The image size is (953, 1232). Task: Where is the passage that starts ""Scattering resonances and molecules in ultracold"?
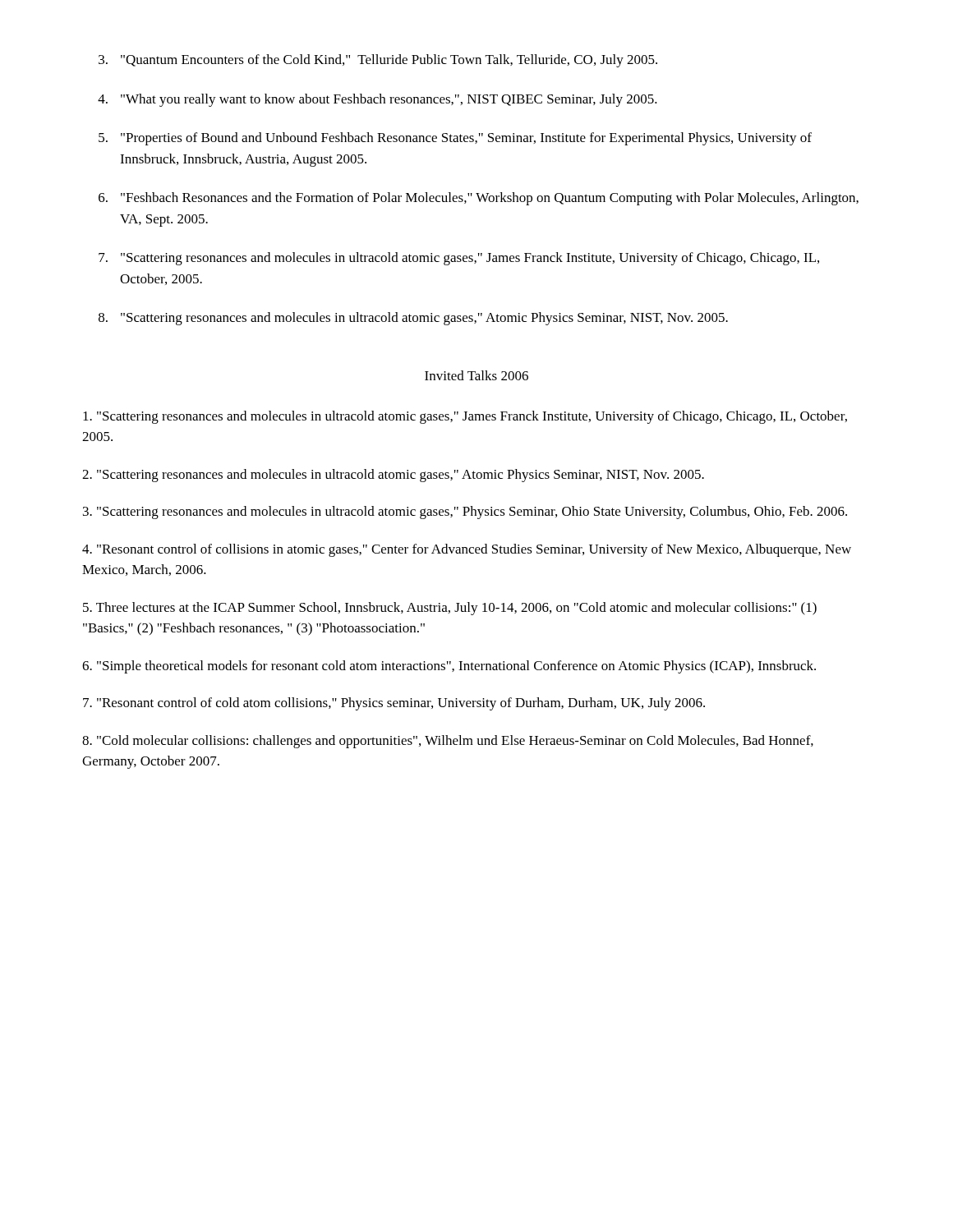(465, 426)
